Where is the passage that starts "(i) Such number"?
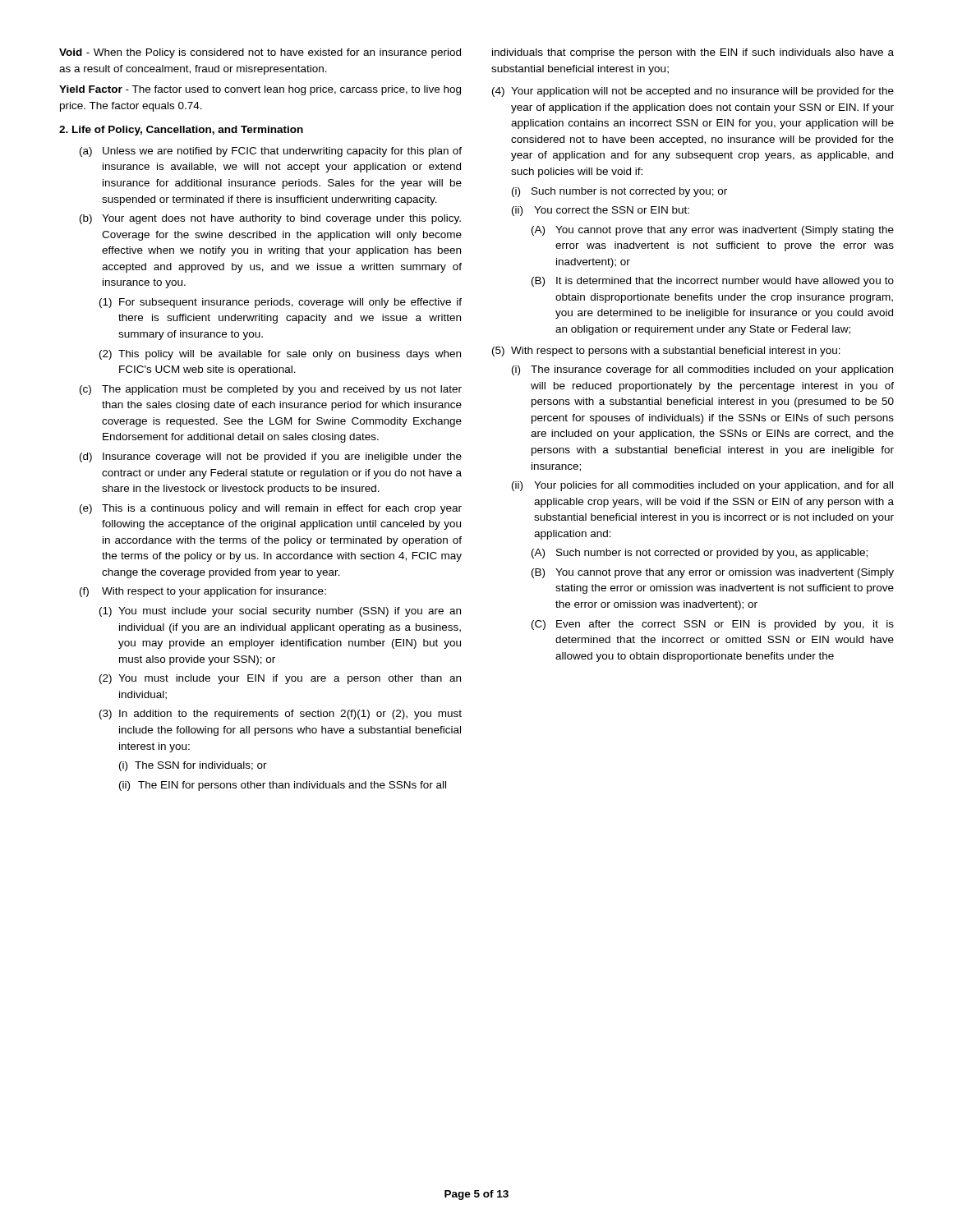Viewport: 953px width, 1232px height. click(x=619, y=191)
